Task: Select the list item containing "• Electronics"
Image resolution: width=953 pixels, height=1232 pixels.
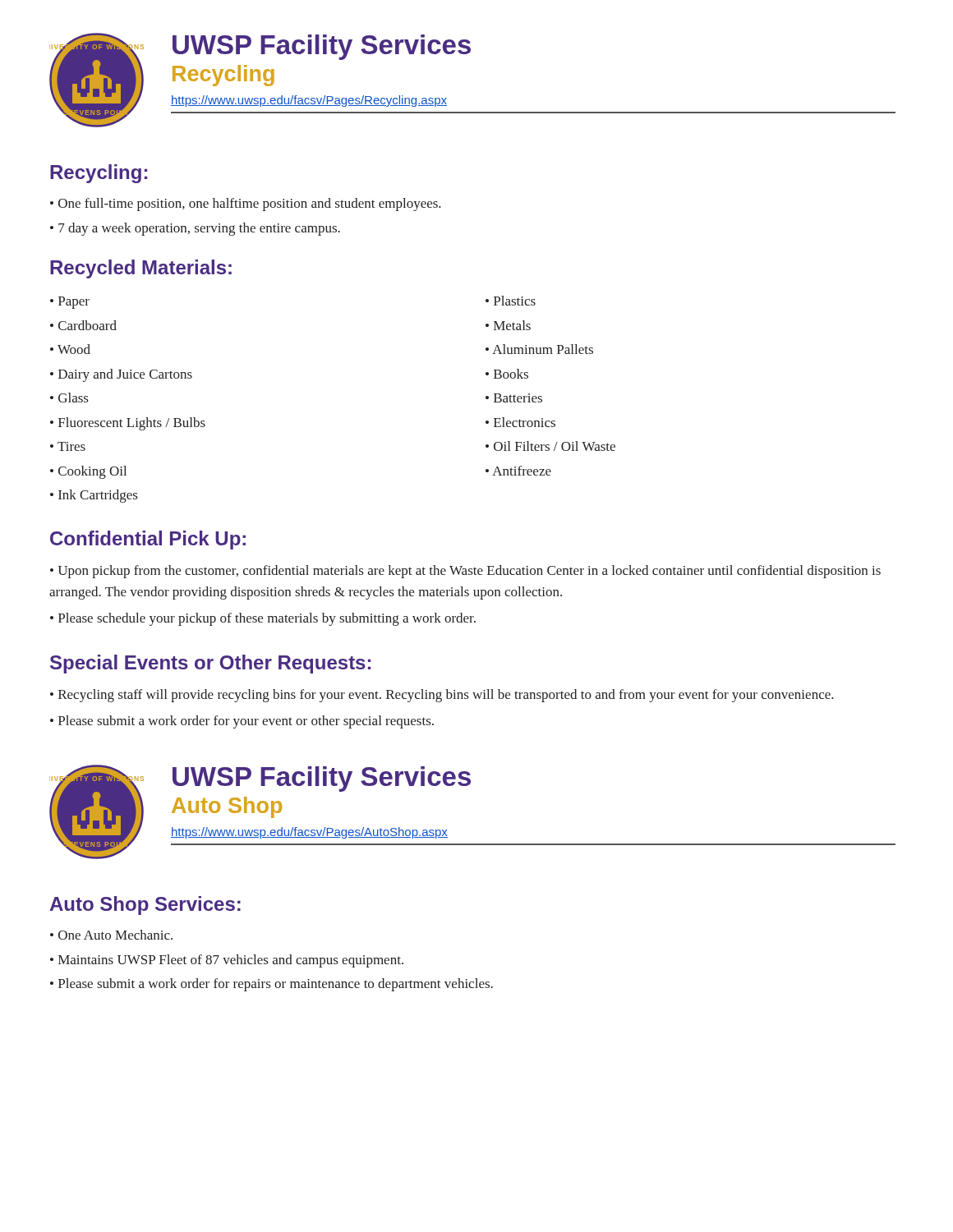Action: pyautogui.click(x=520, y=422)
